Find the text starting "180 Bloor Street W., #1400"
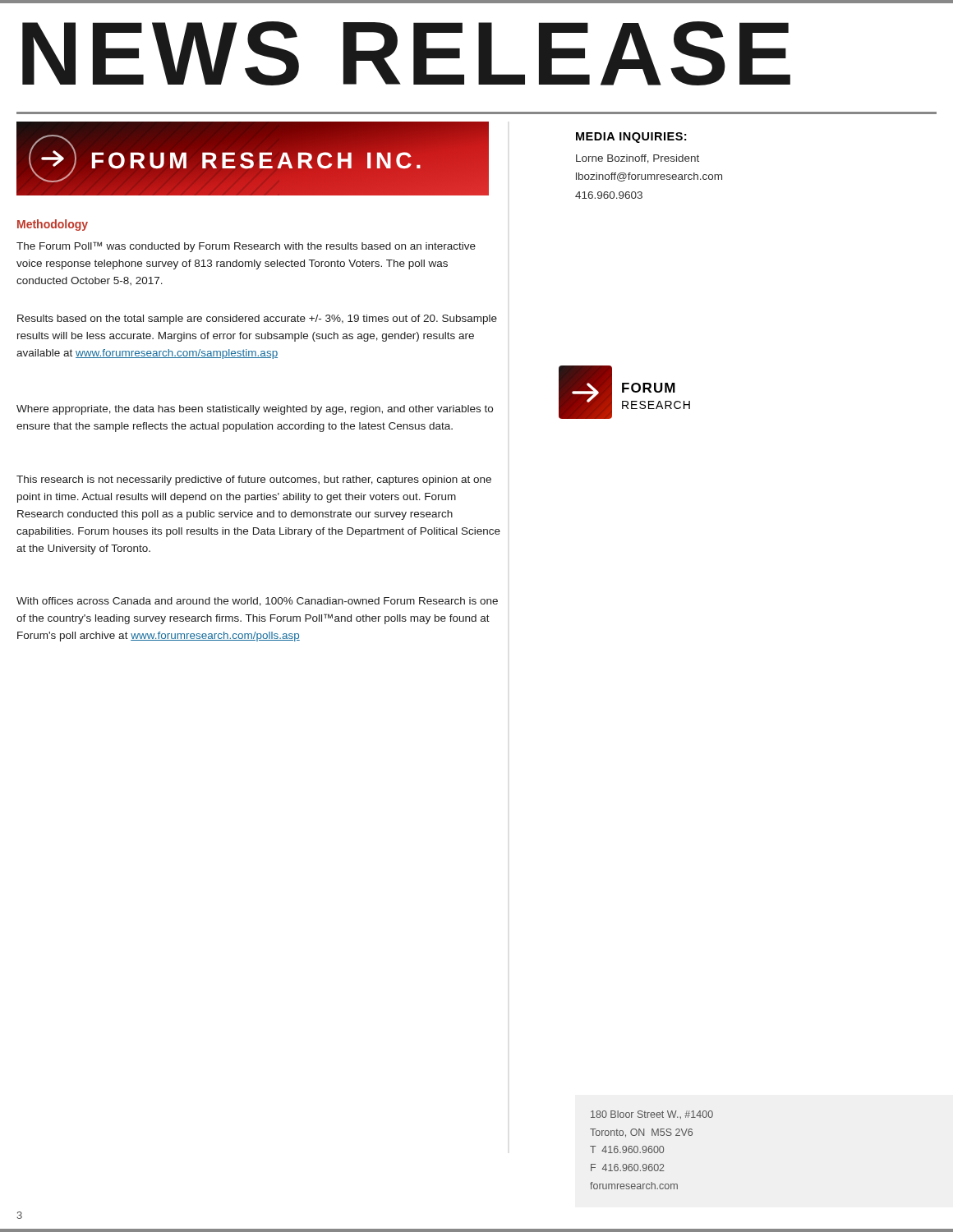Image resolution: width=953 pixels, height=1232 pixels. [x=652, y=1150]
